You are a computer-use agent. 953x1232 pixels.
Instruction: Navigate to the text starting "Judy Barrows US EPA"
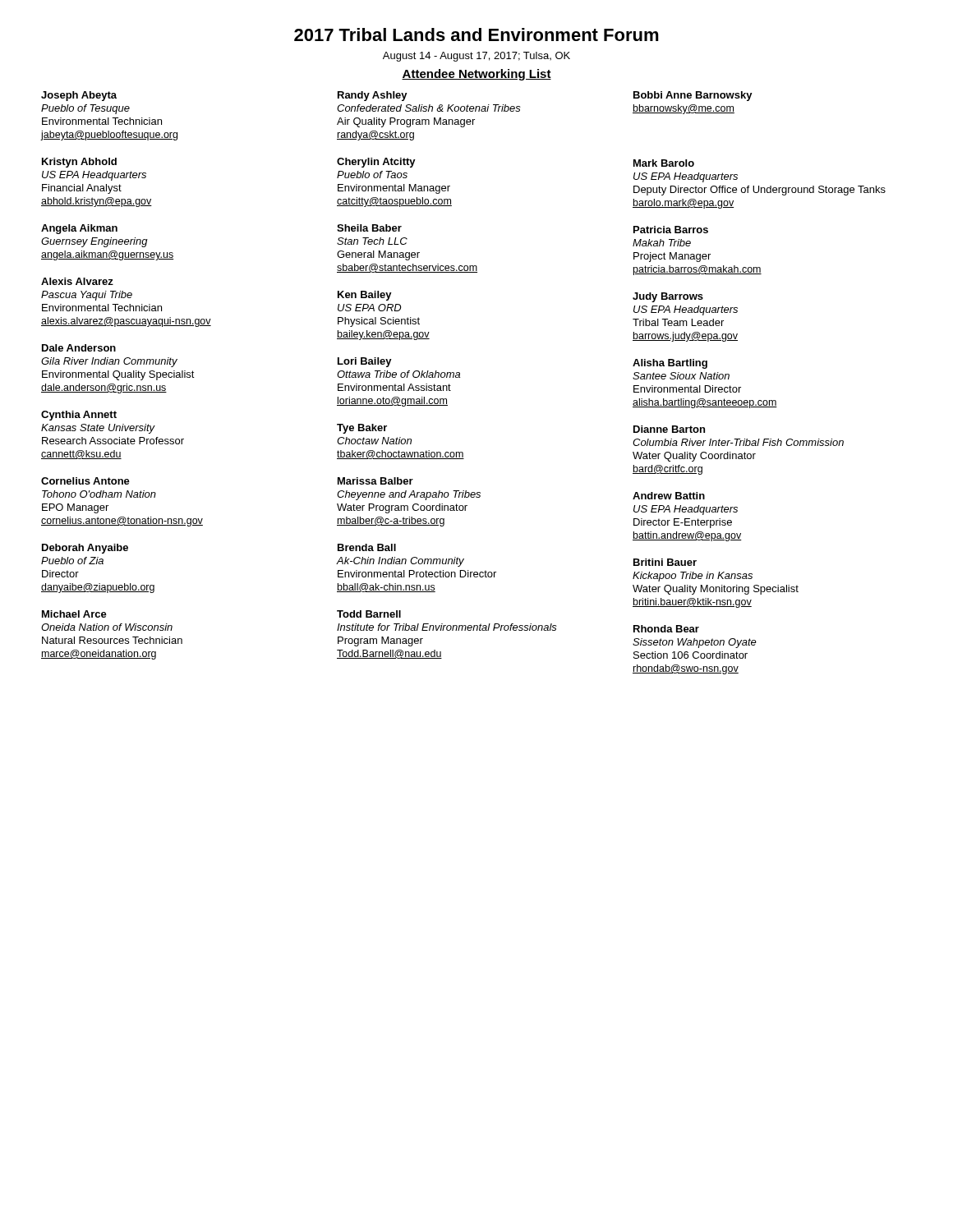[x=668, y=297]
